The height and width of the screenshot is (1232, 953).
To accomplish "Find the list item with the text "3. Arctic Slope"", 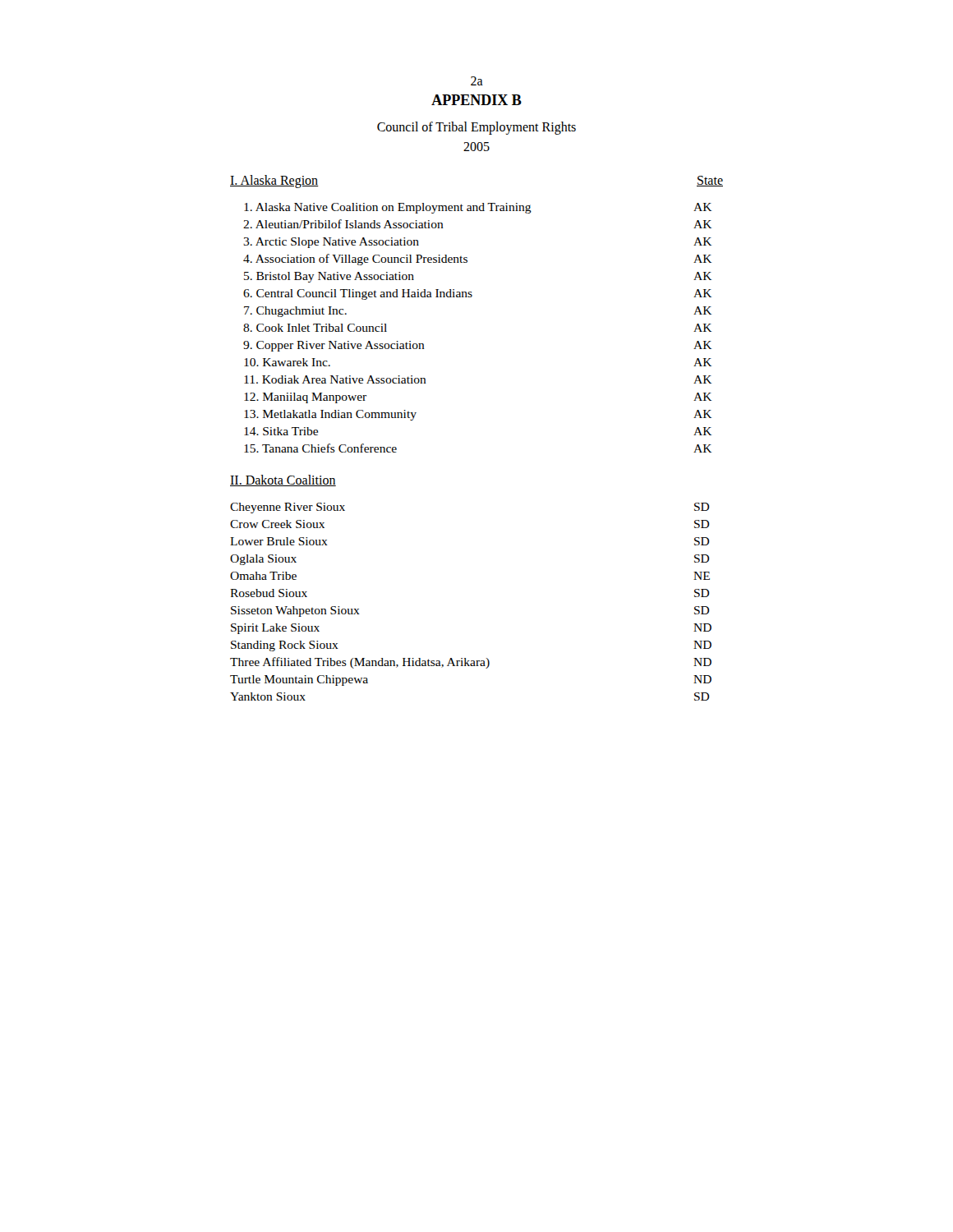I will [x=330, y=243].
